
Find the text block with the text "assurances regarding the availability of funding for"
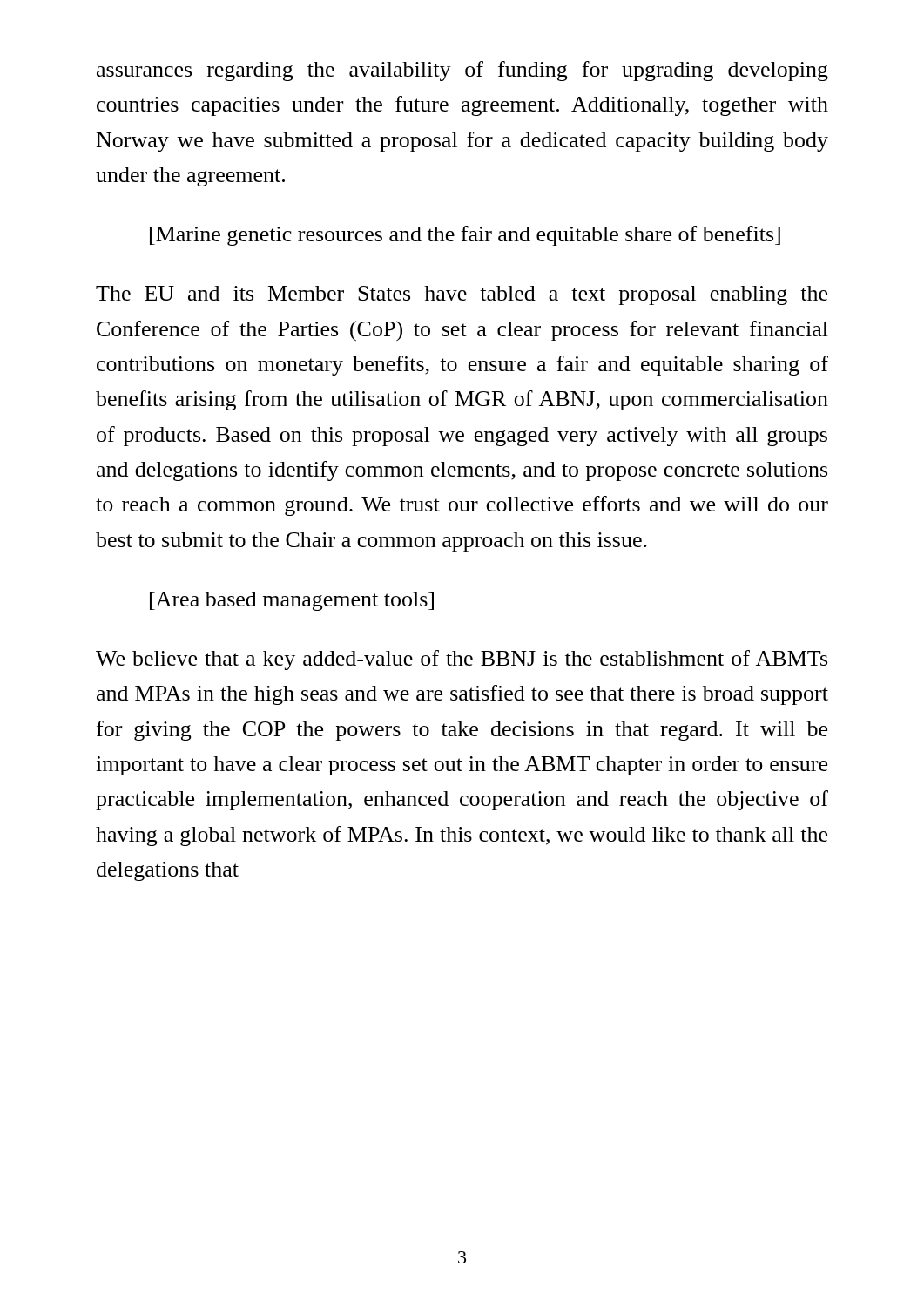click(462, 122)
